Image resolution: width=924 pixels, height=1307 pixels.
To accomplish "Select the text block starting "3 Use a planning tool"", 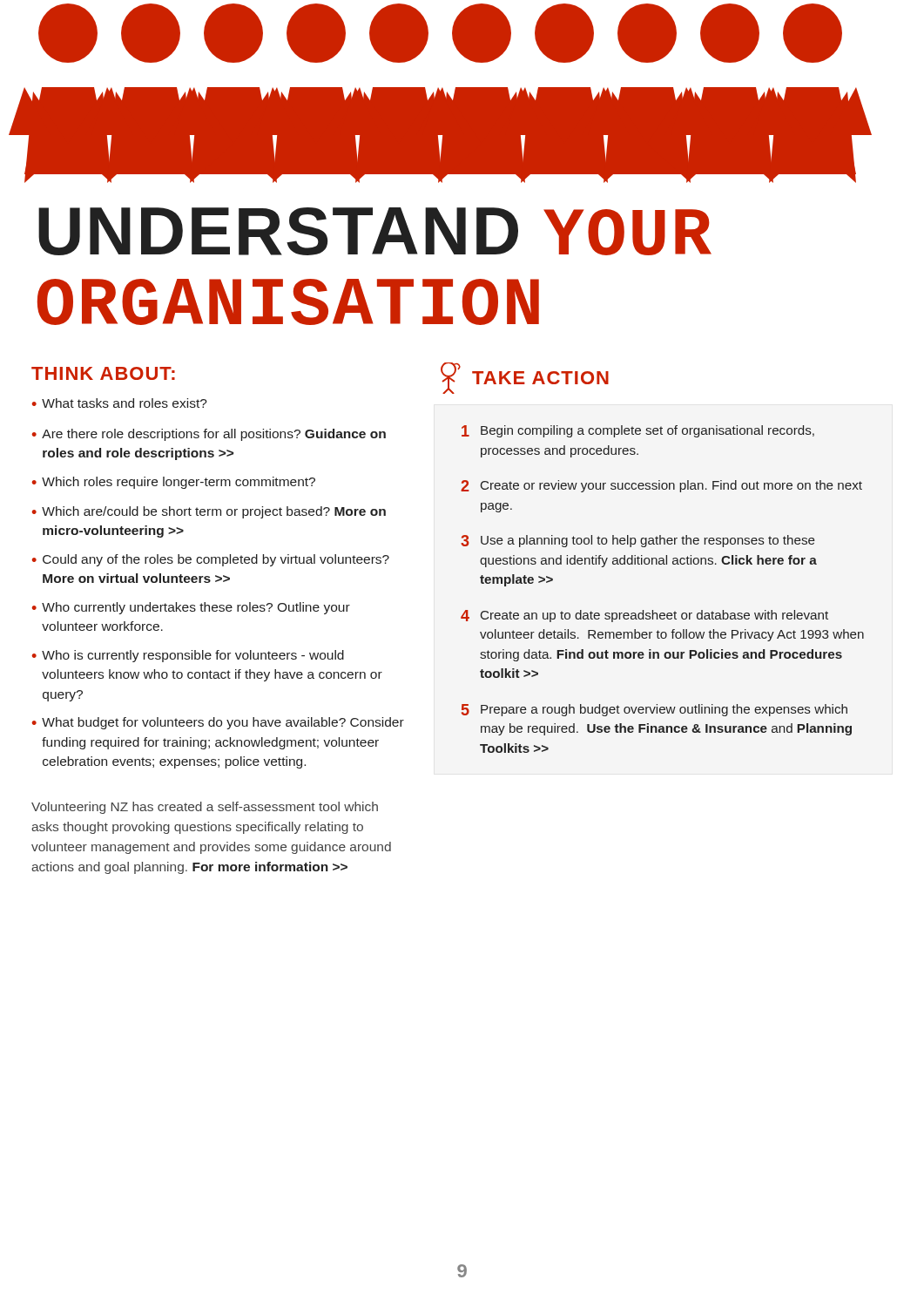I will point(663,560).
